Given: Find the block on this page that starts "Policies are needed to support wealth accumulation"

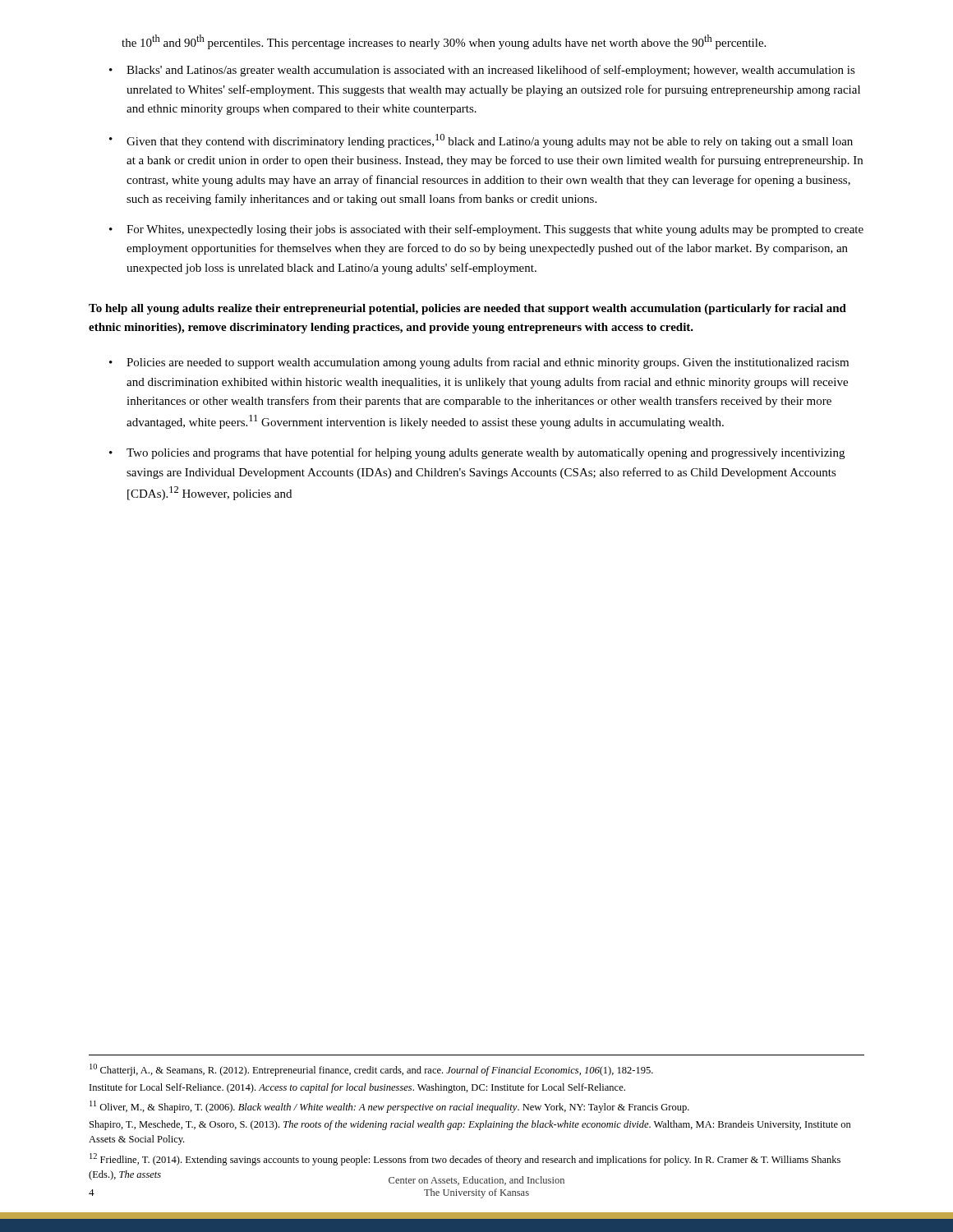Looking at the screenshot, I should 488,392.
